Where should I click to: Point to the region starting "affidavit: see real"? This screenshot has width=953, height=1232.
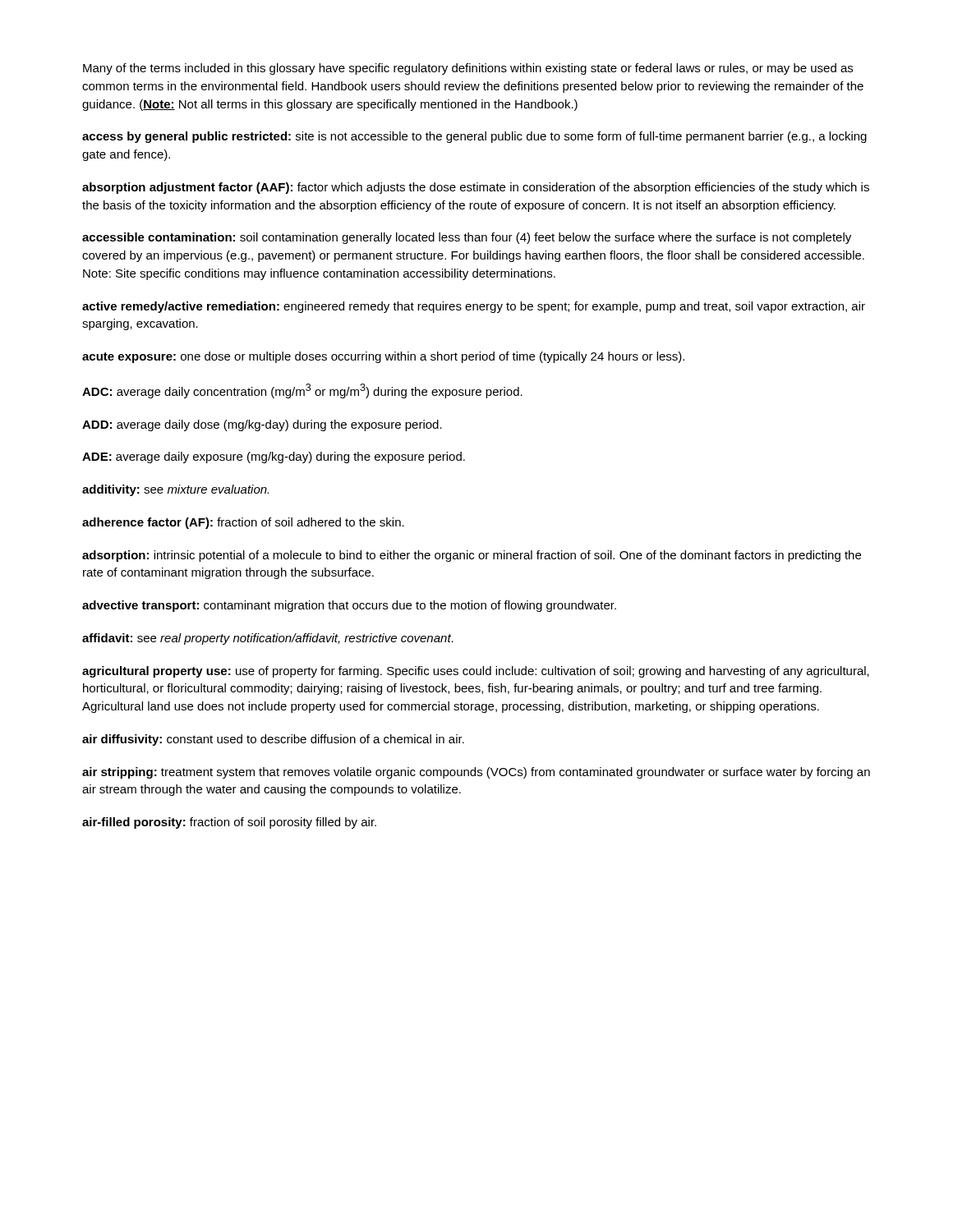268,638
